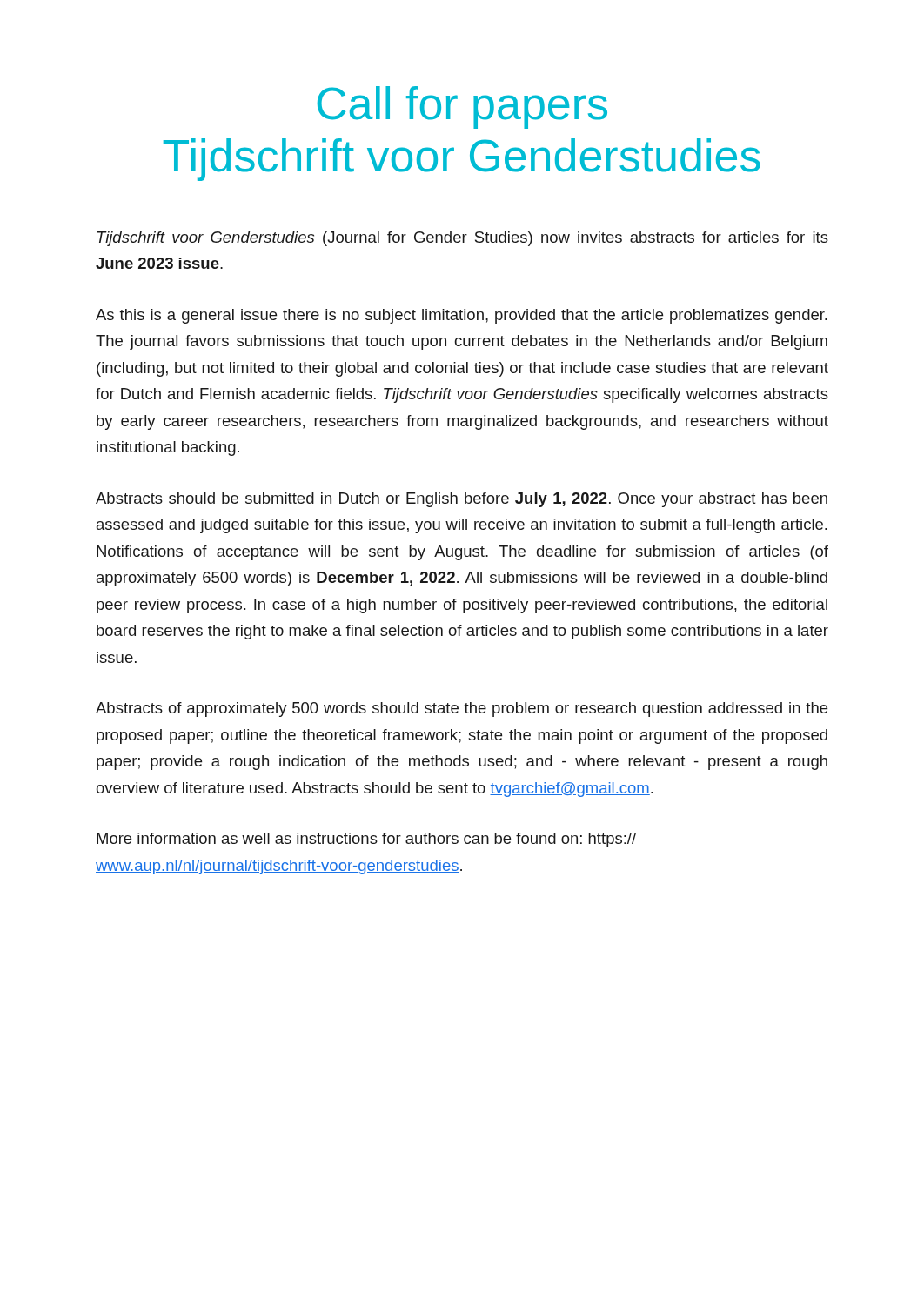Viewport: 924px width, 1305px height.
Task: Where is the passage that starts "Abstracts of approximately"?
Action: (x=462, y=748)
